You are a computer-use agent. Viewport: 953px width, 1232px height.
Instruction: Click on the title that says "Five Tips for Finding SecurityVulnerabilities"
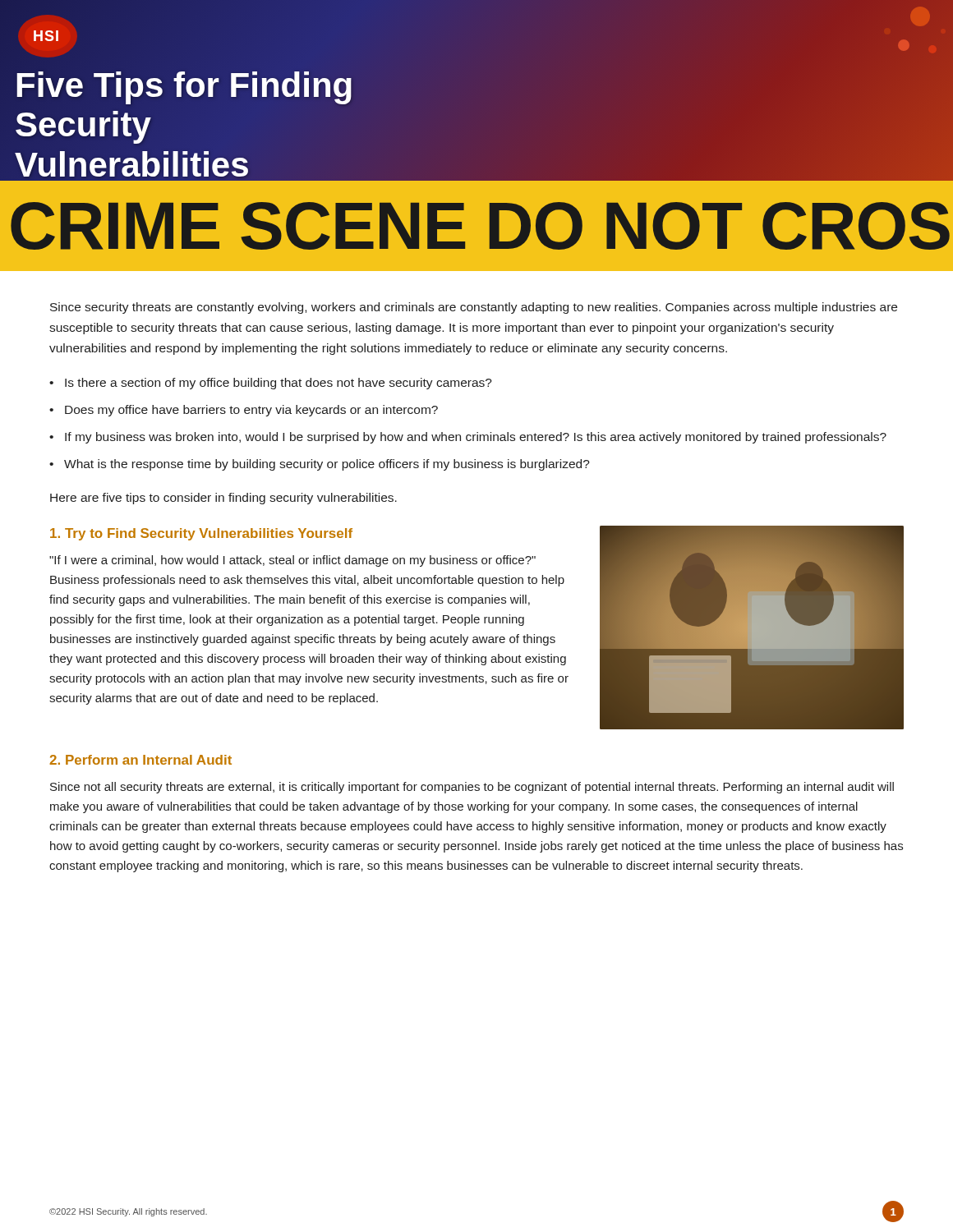(184, 88)
